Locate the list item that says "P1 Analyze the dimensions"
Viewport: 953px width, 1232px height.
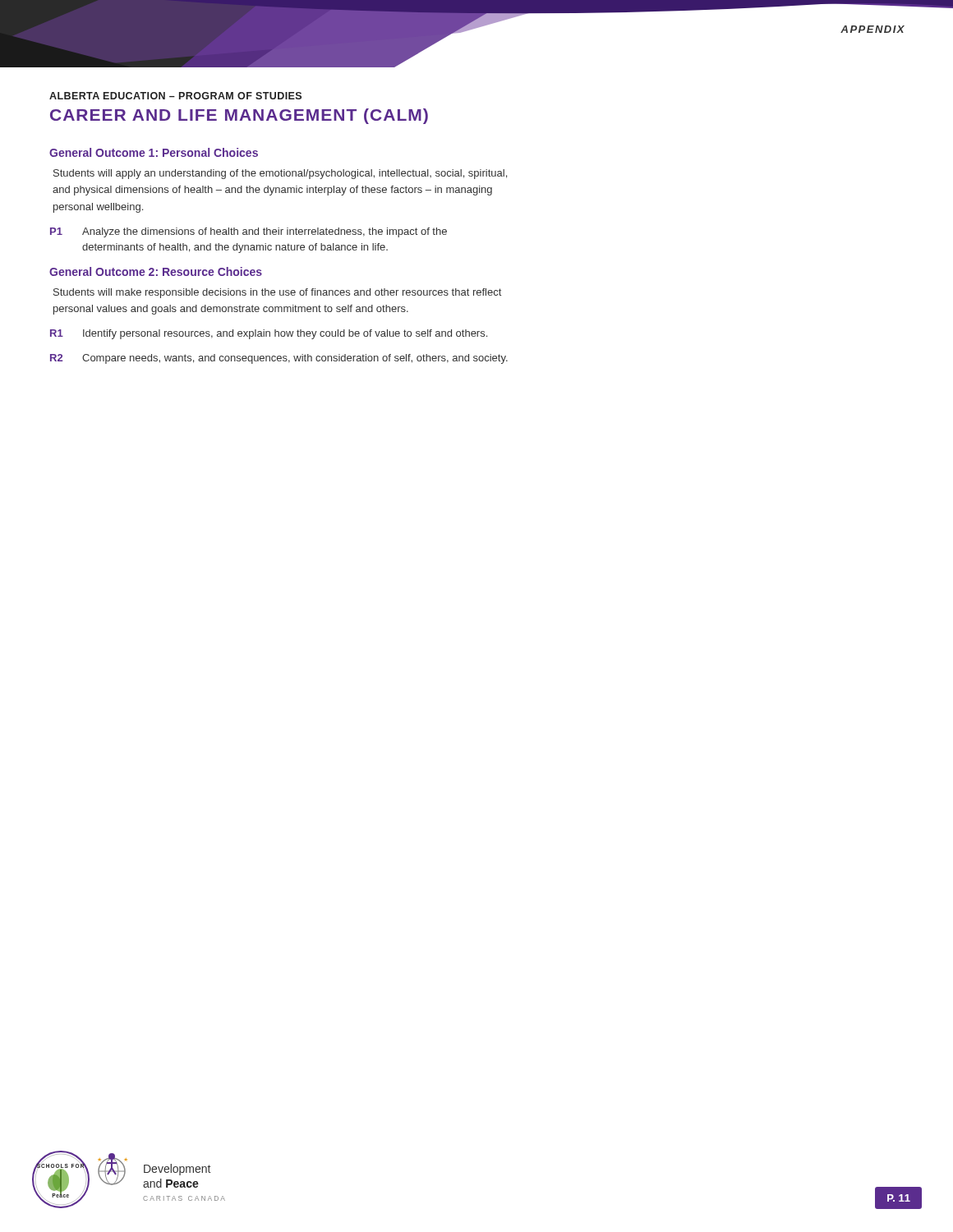coord(279,239)
